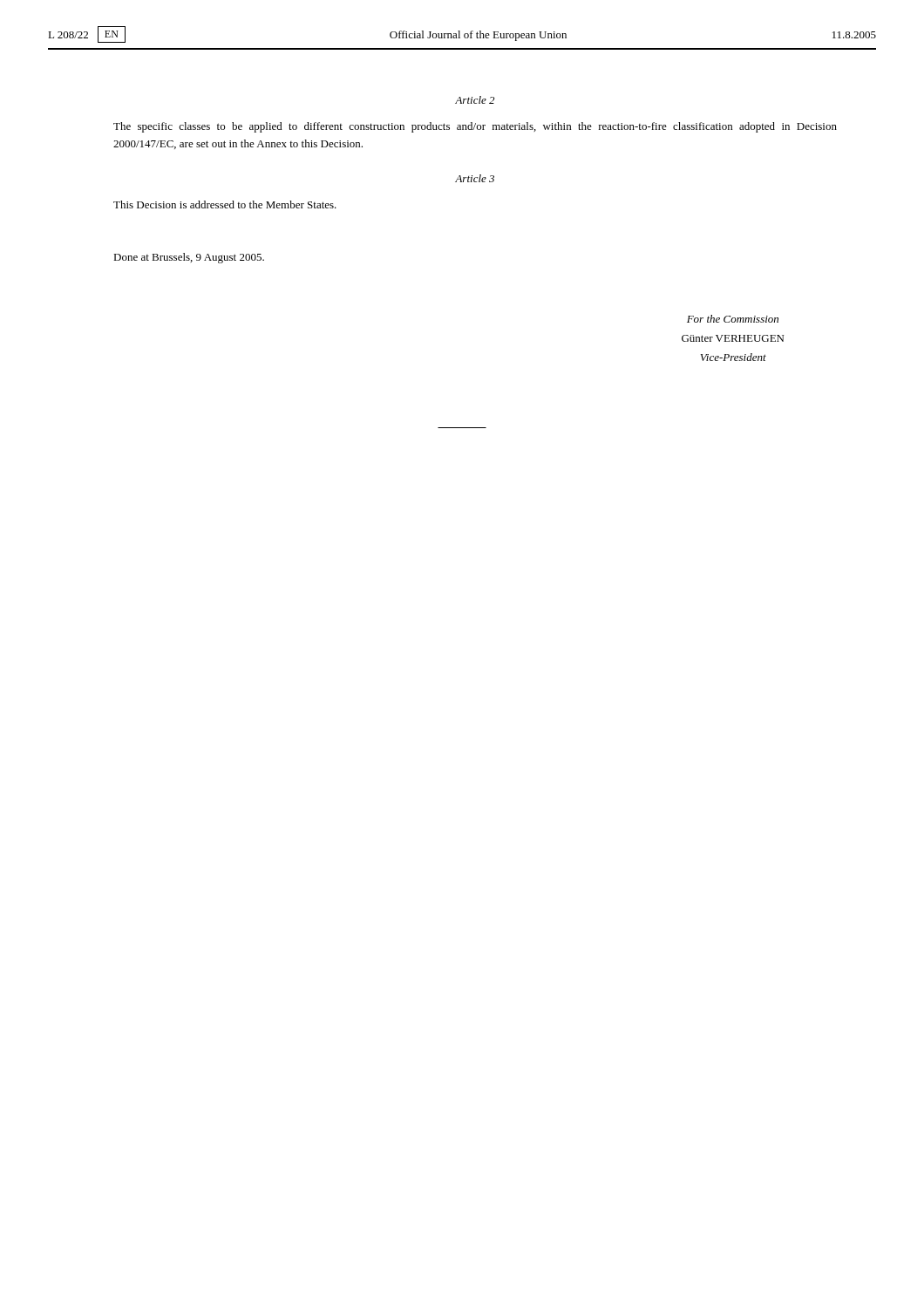Select the text containing "Done at Brussels, 9 August 2005."
This screenshot has height=1308, width=924.
point(189,257)
